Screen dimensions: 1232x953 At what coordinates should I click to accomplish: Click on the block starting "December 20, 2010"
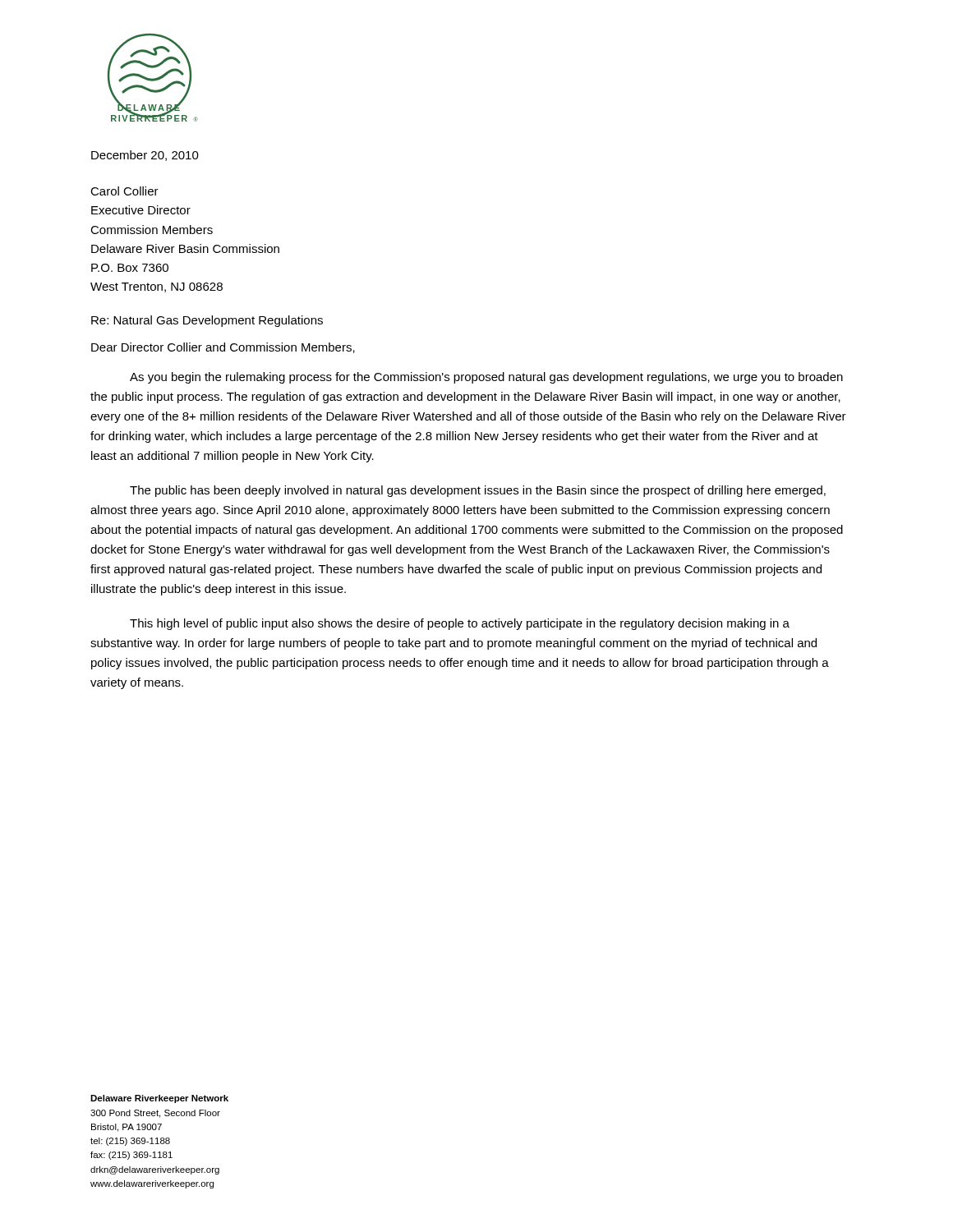tap(144, 155)
